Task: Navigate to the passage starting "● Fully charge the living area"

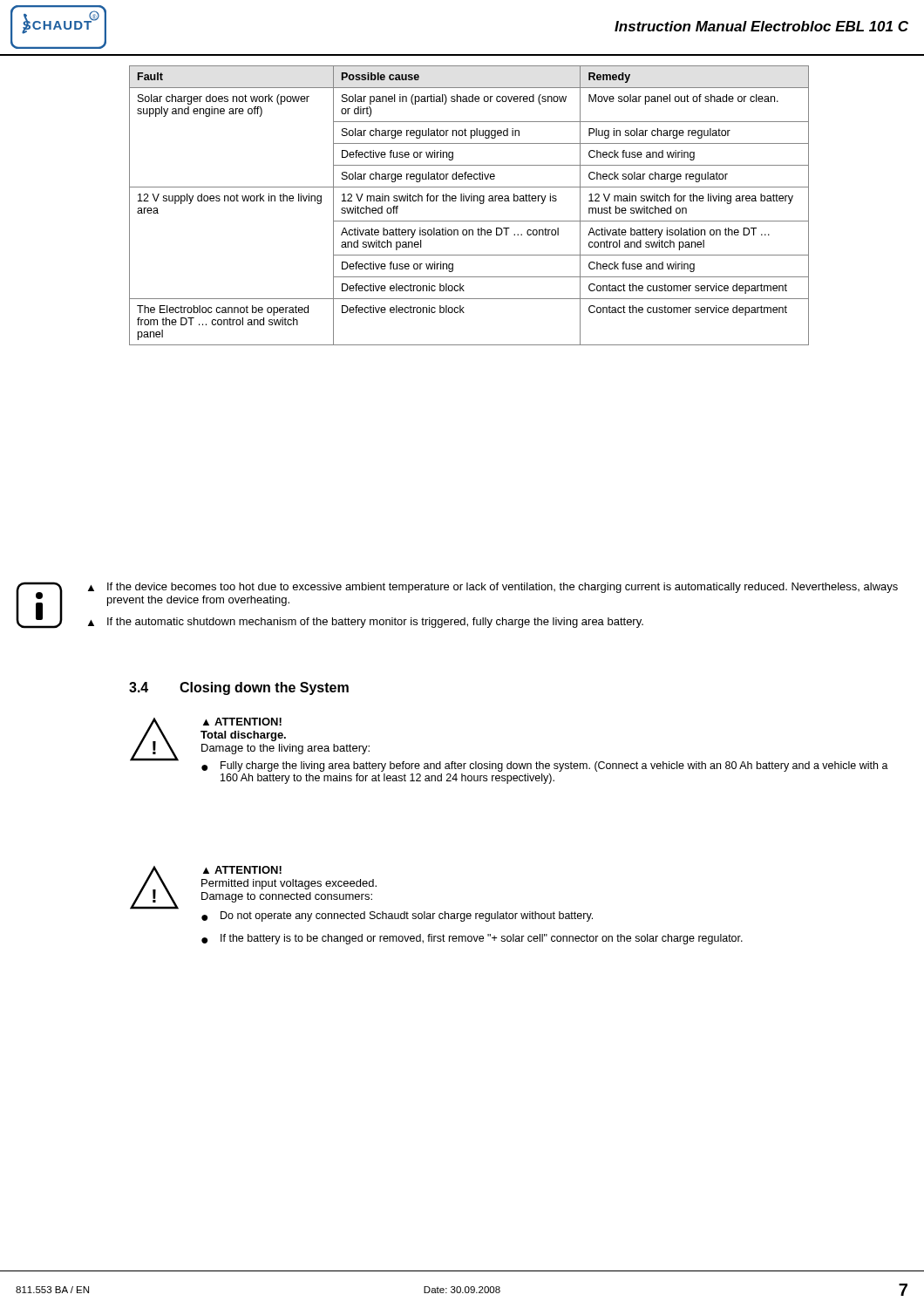Action: click(x=554, y=772)
